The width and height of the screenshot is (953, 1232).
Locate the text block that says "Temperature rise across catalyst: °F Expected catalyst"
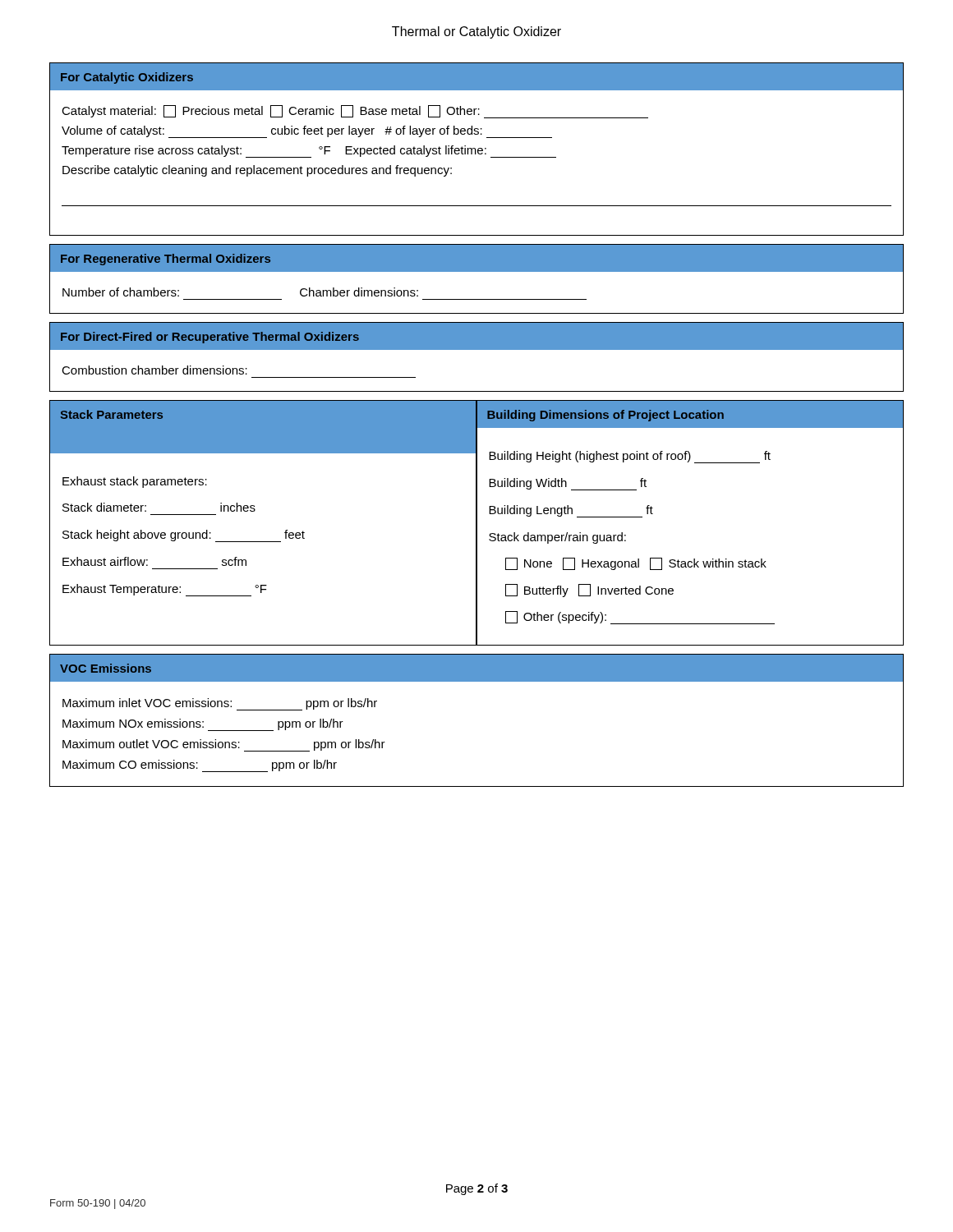tap(309, 150)
